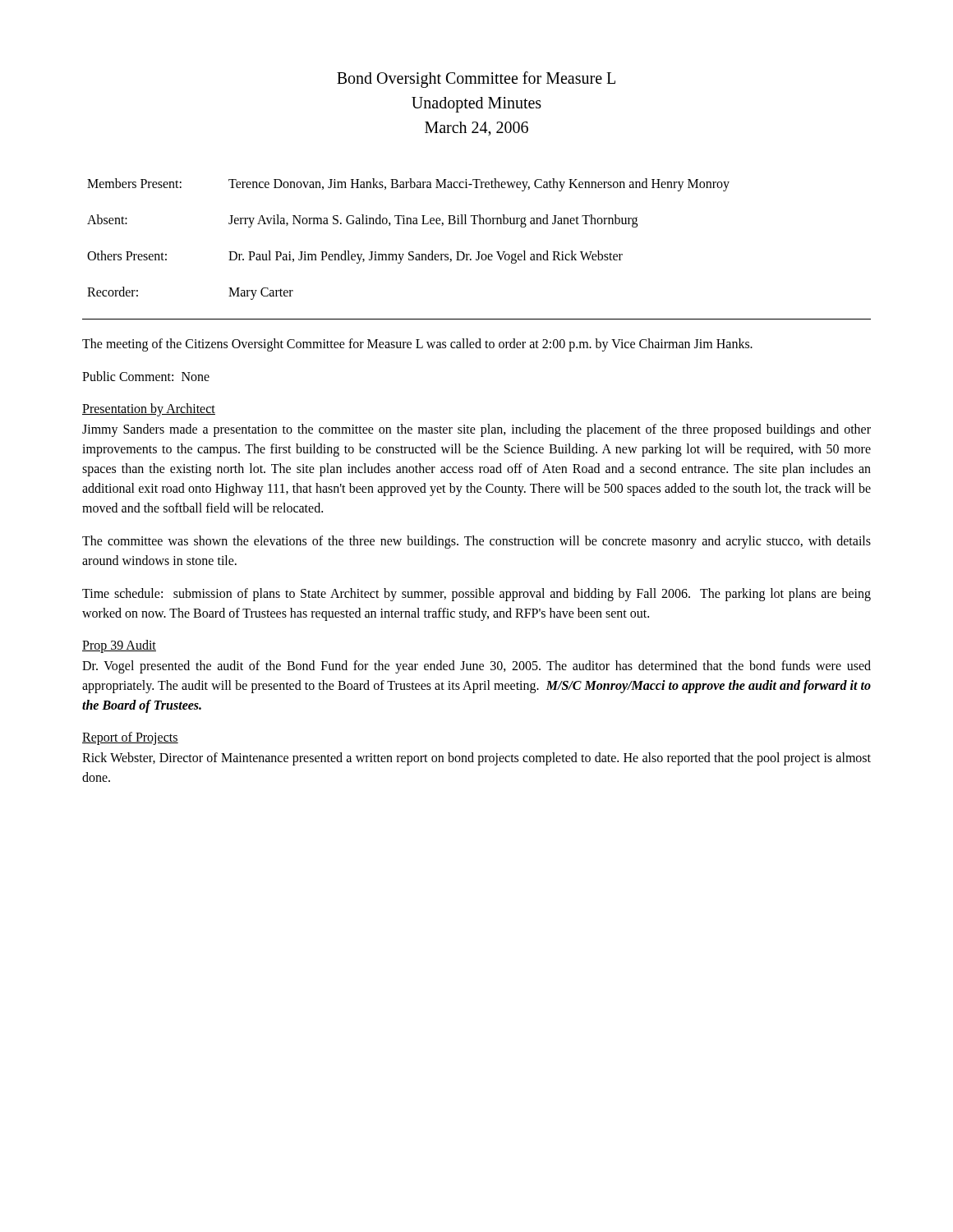
Task: Click on the text with the text "Public Comment: None"
Action: (146, 377)
